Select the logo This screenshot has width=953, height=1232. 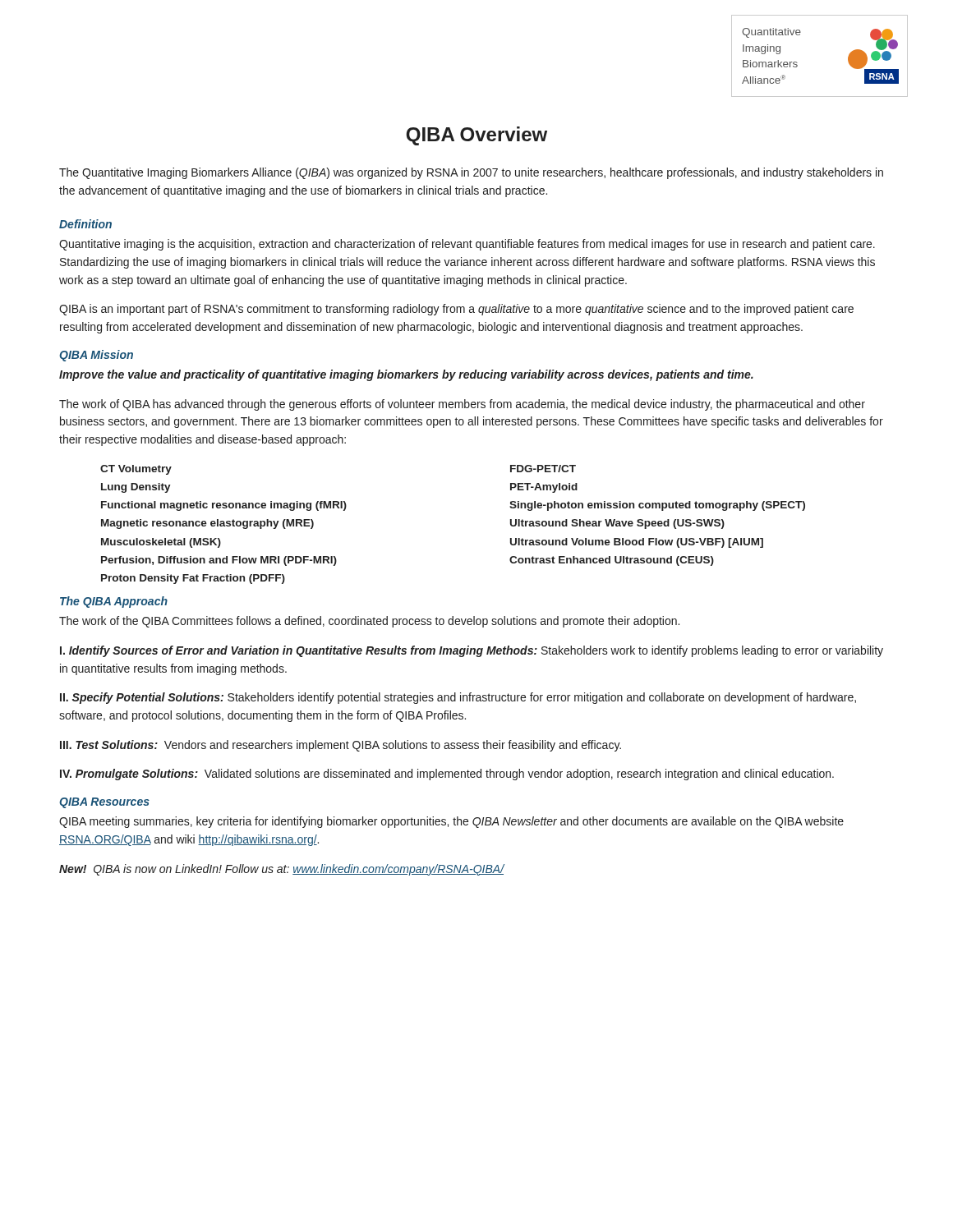point(819,56)
